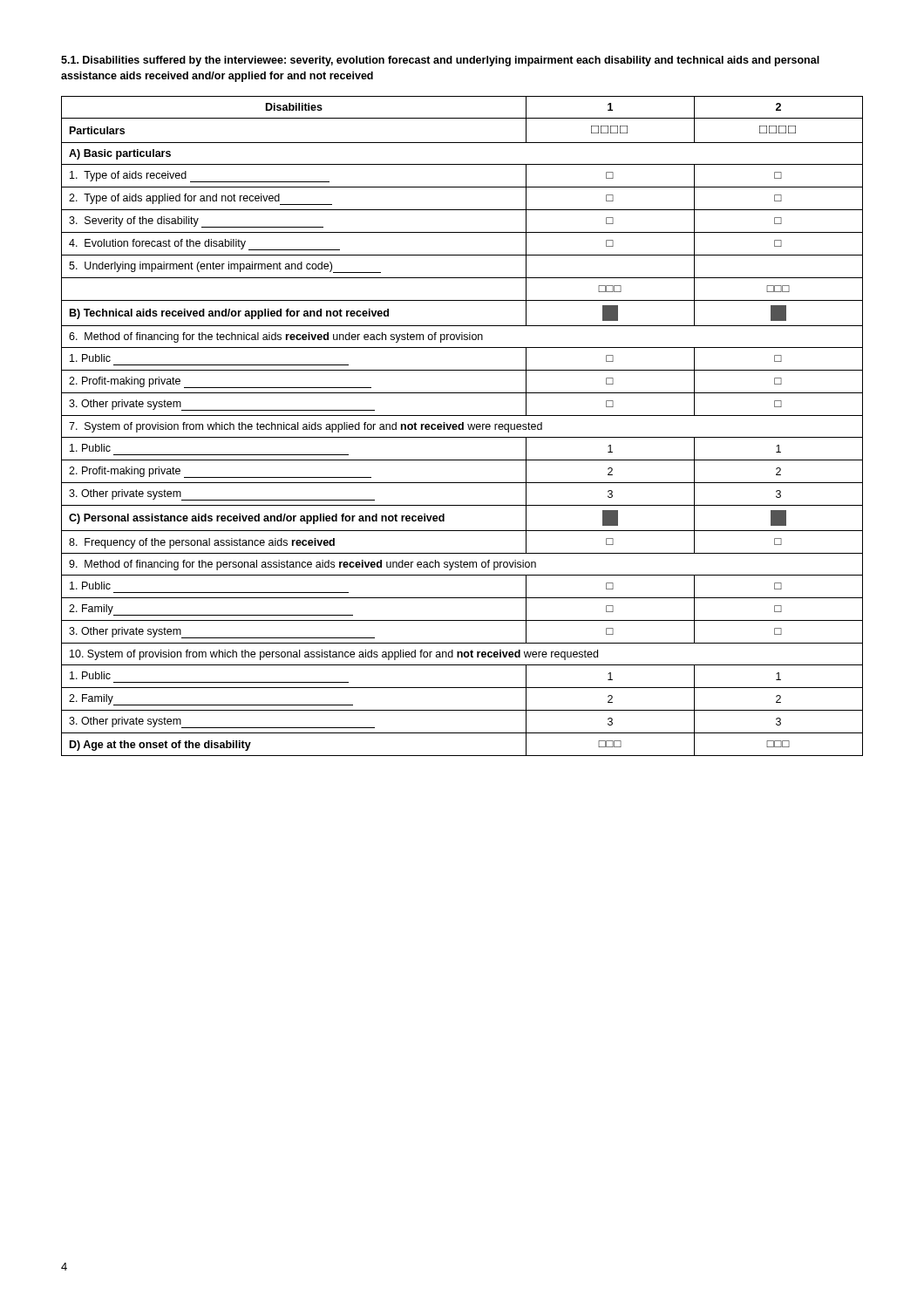The width and height of the screenshot is (924, 1308).
Task: Find a section header
Action: click(x=440, y=68)
